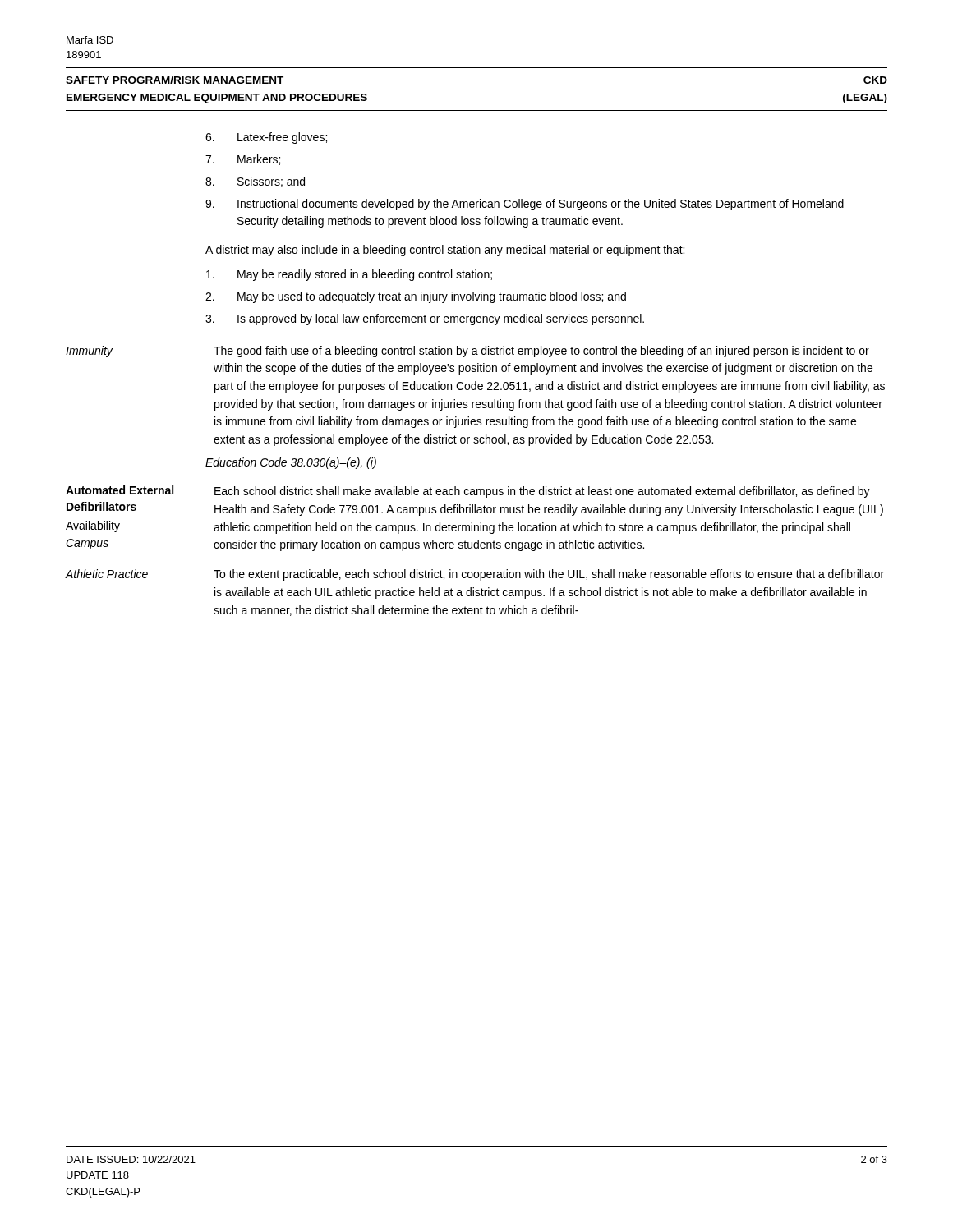Select the text block containing "A district may also"
The image size is (953, 1232).
click(x=445, y=250)
